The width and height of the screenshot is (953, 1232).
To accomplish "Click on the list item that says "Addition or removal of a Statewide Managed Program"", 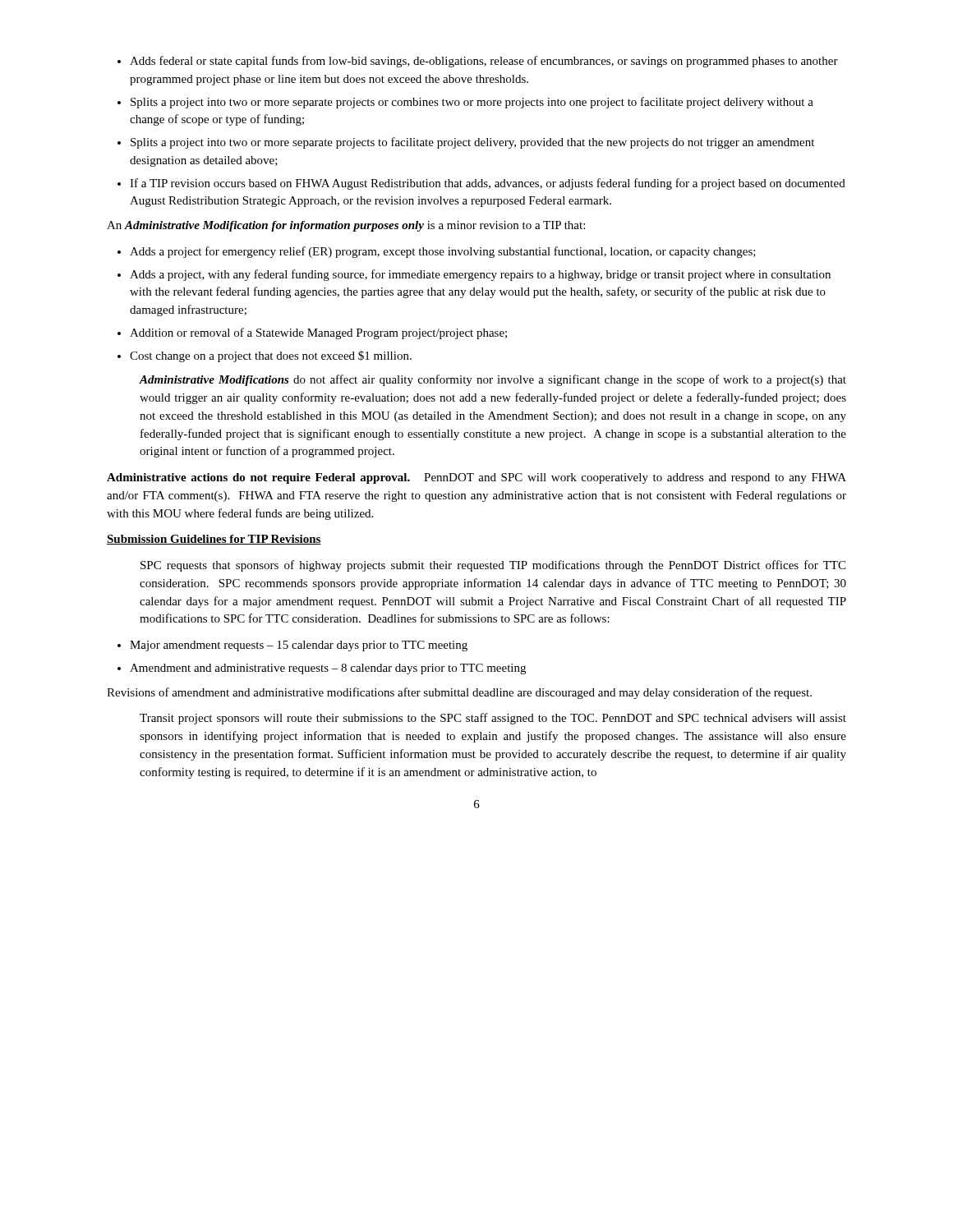I will (x=488, y=333).
